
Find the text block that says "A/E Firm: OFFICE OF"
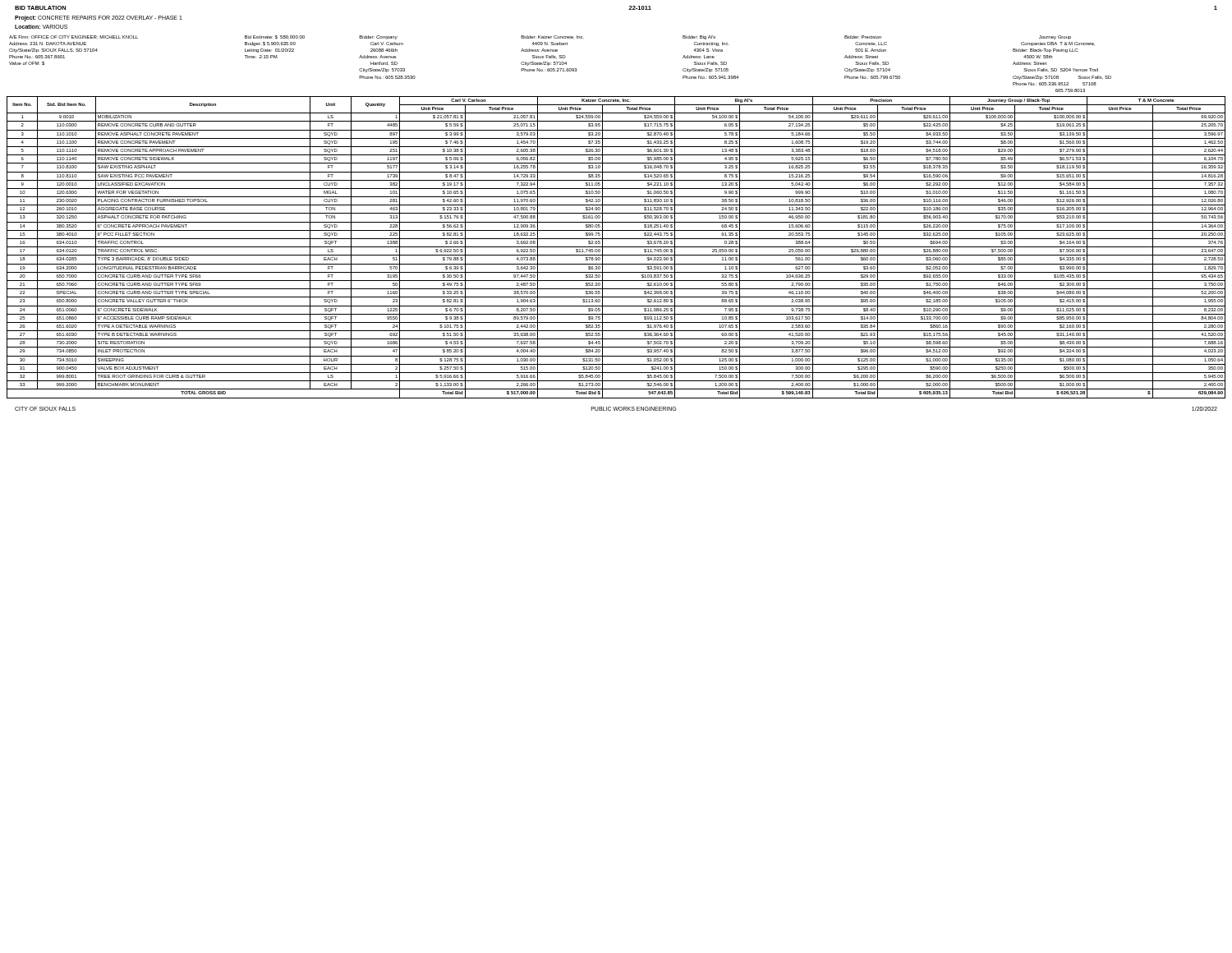[x=540, y=37]
